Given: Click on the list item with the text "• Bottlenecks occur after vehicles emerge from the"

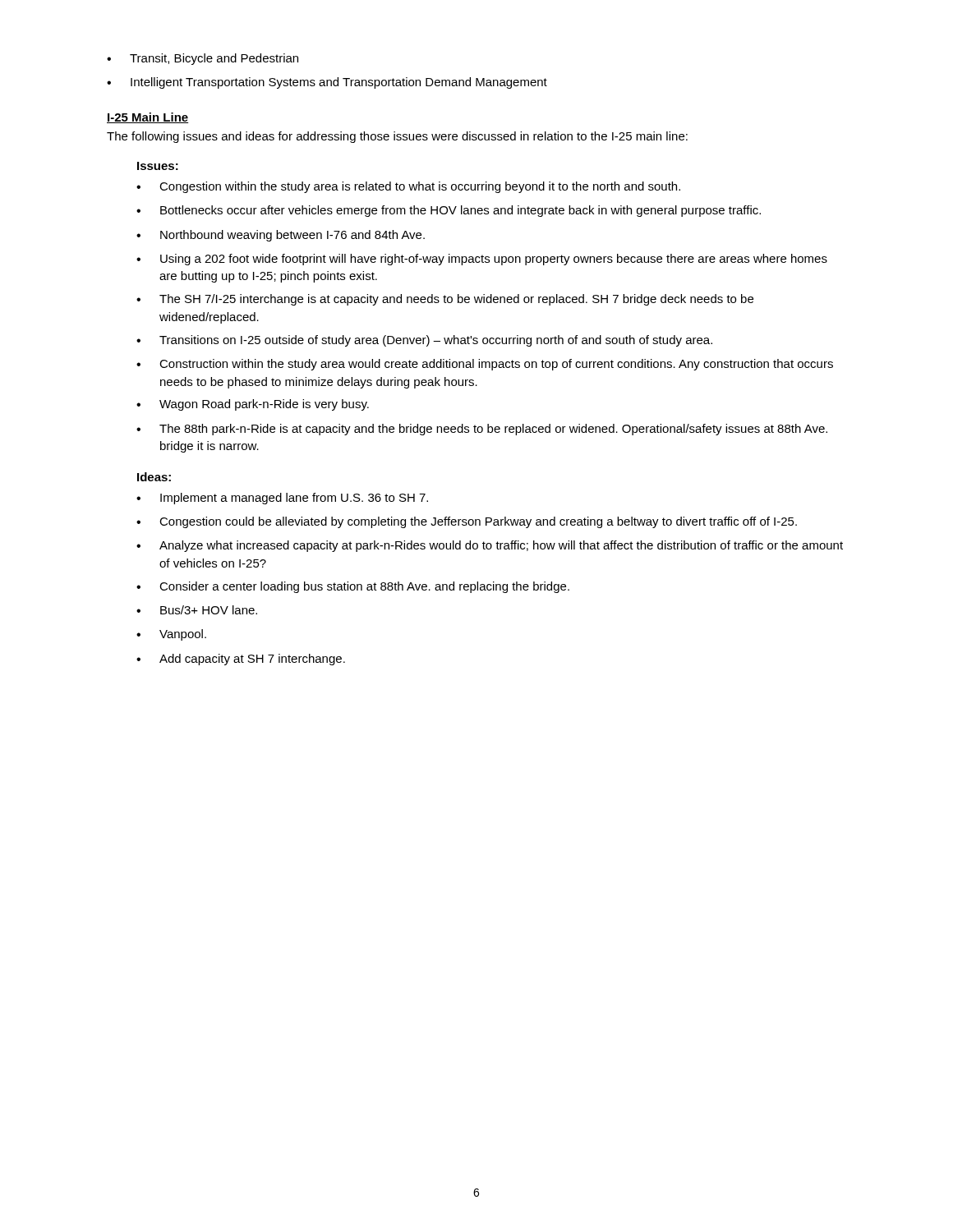Looking at the screenshot, I should (491, 211).
